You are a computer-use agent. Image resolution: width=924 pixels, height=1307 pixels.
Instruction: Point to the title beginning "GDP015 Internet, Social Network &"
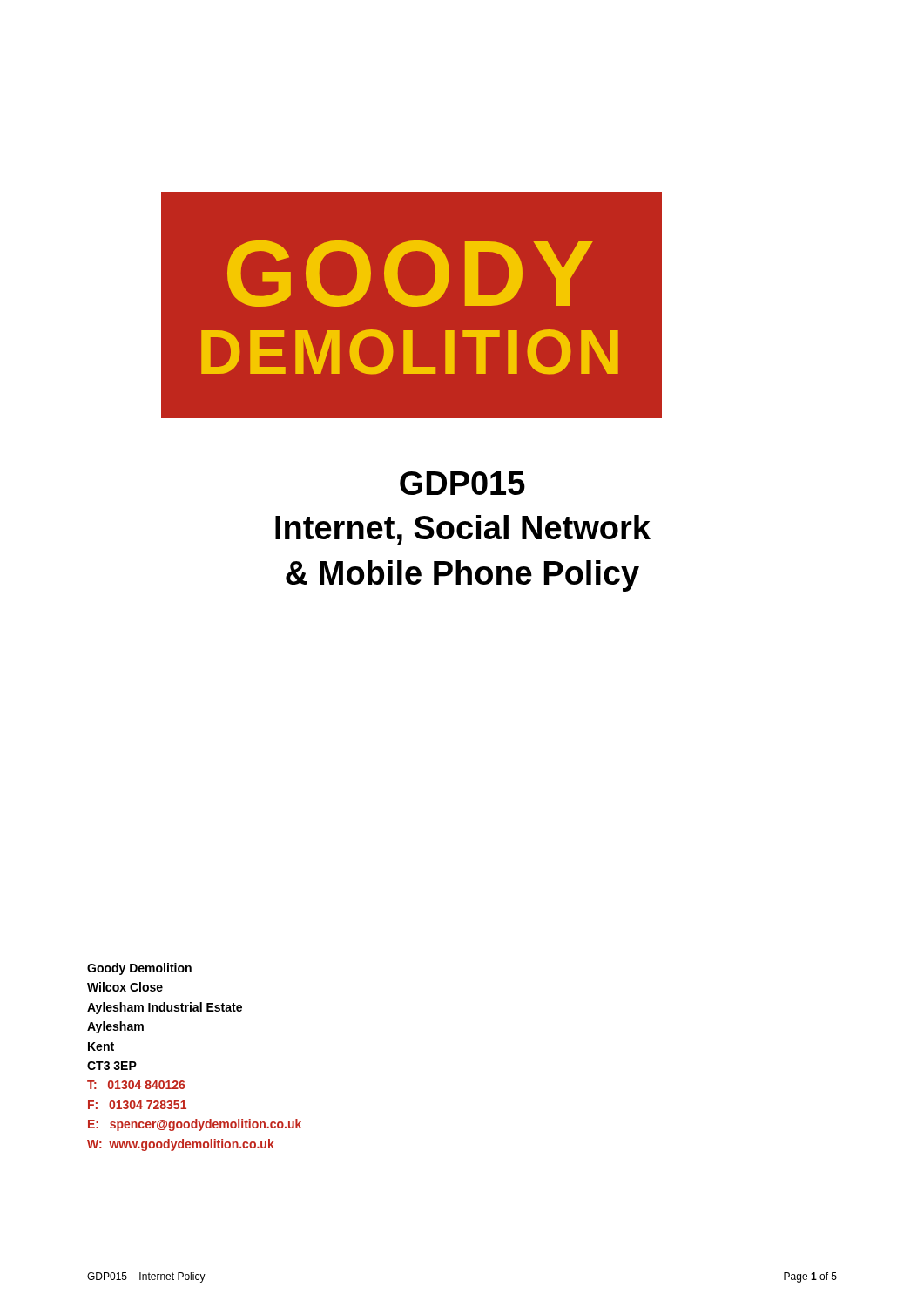click(x=462, y=529)
